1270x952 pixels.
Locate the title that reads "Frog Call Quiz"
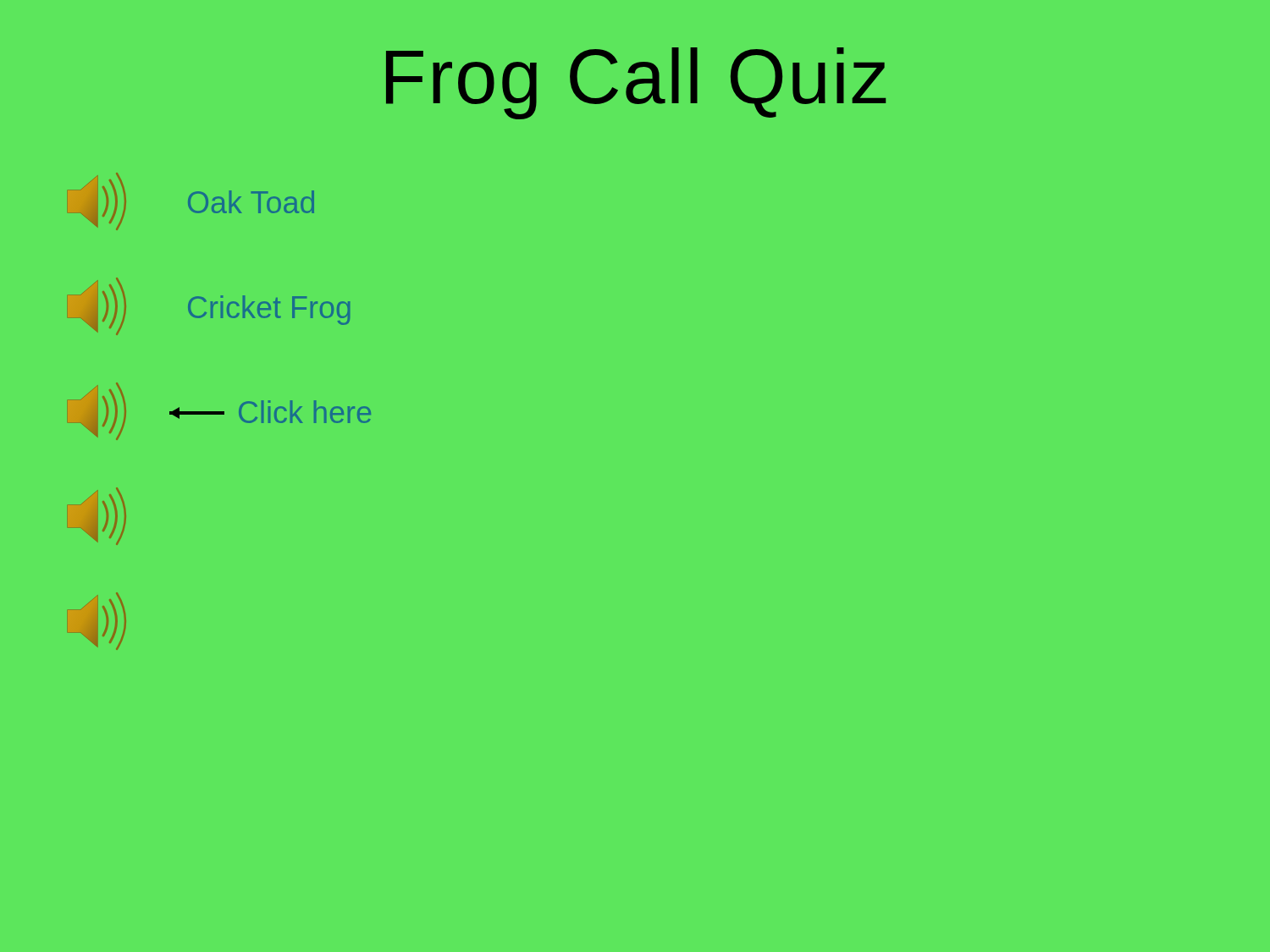pyautogui.click(x=635, y=77)
